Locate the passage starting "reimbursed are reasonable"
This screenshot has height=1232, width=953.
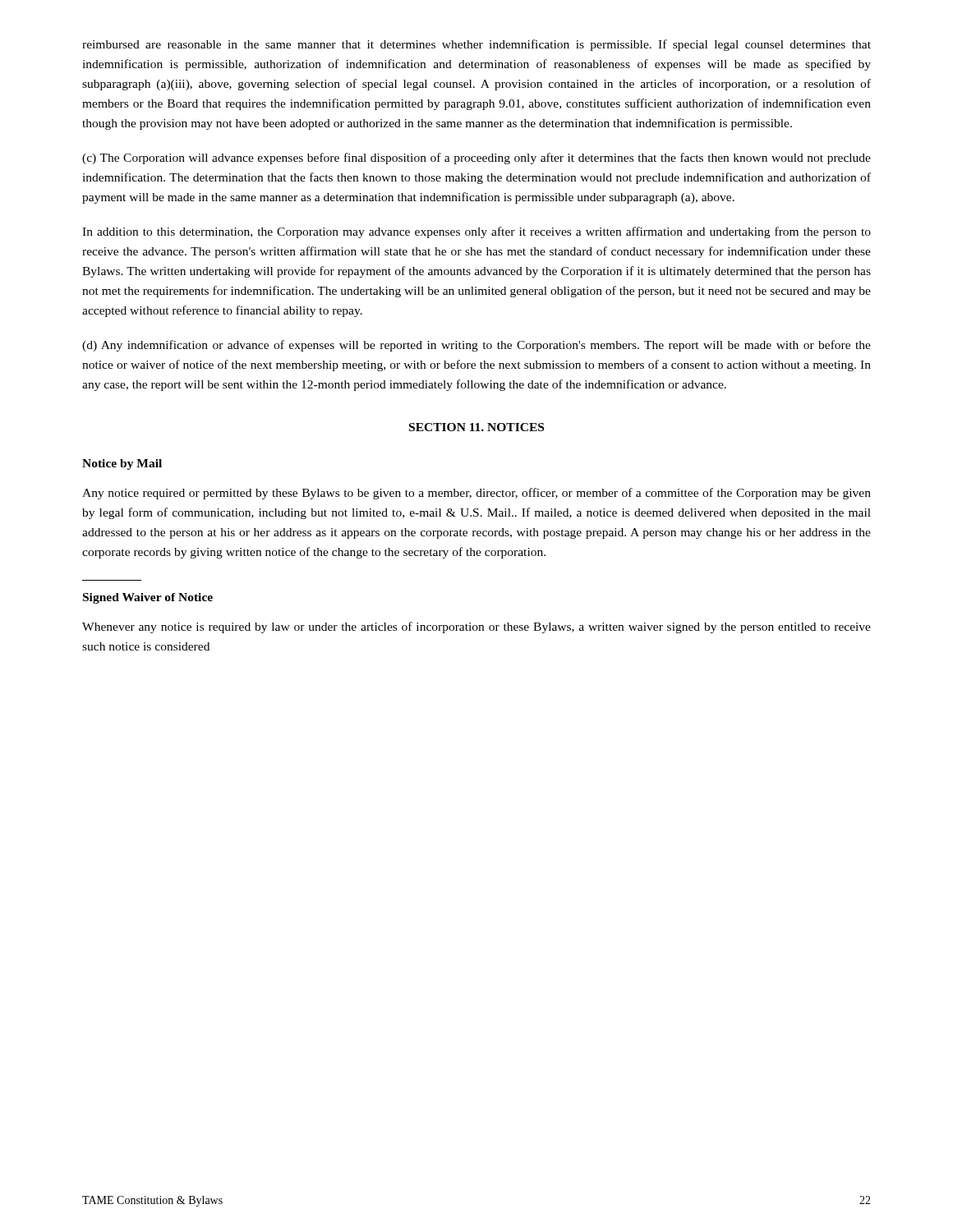point(476,84)
